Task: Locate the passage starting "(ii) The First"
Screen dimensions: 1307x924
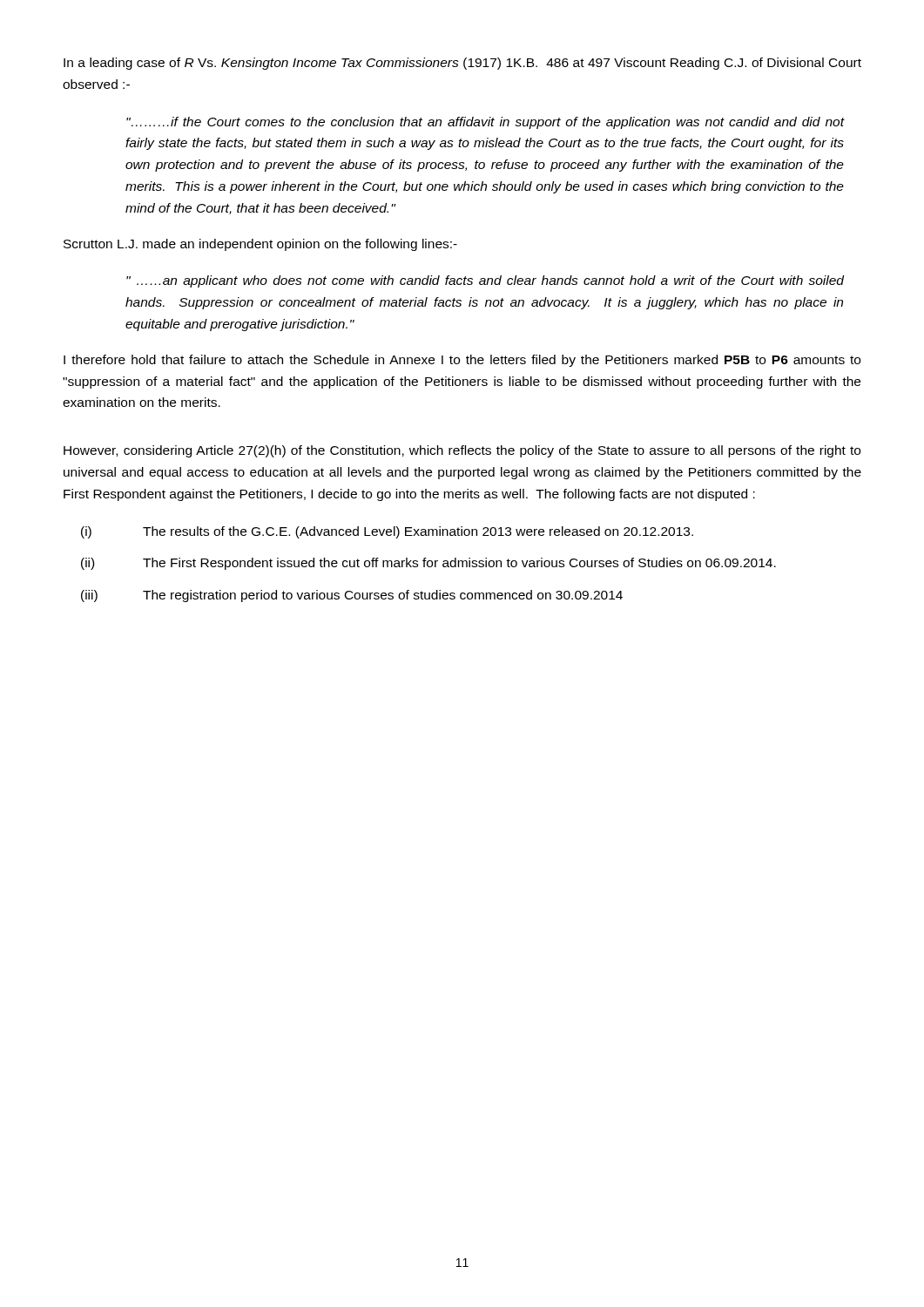Action: (x=462, y=564)
